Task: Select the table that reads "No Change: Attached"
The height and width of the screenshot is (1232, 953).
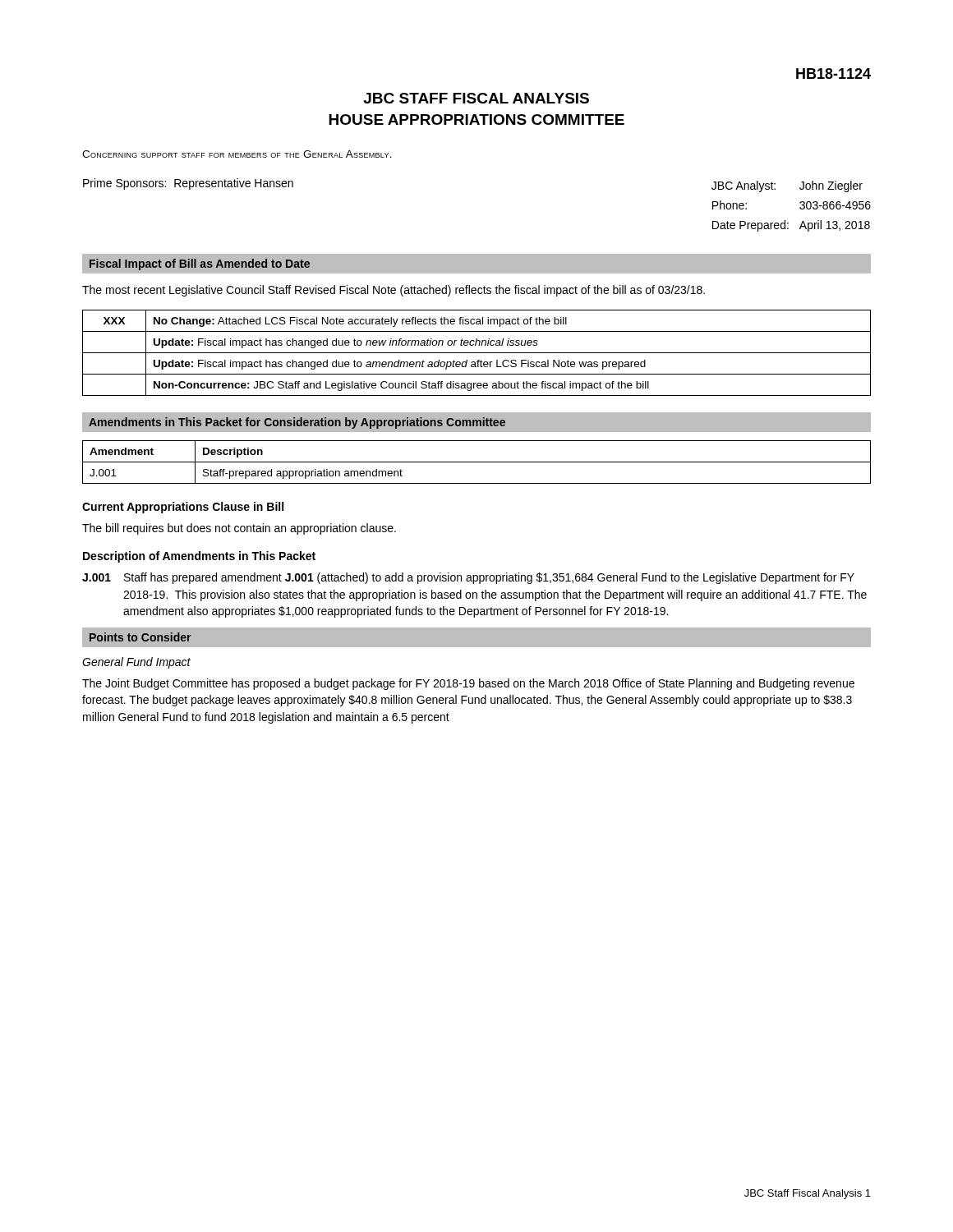Action: tap(476, 353)
